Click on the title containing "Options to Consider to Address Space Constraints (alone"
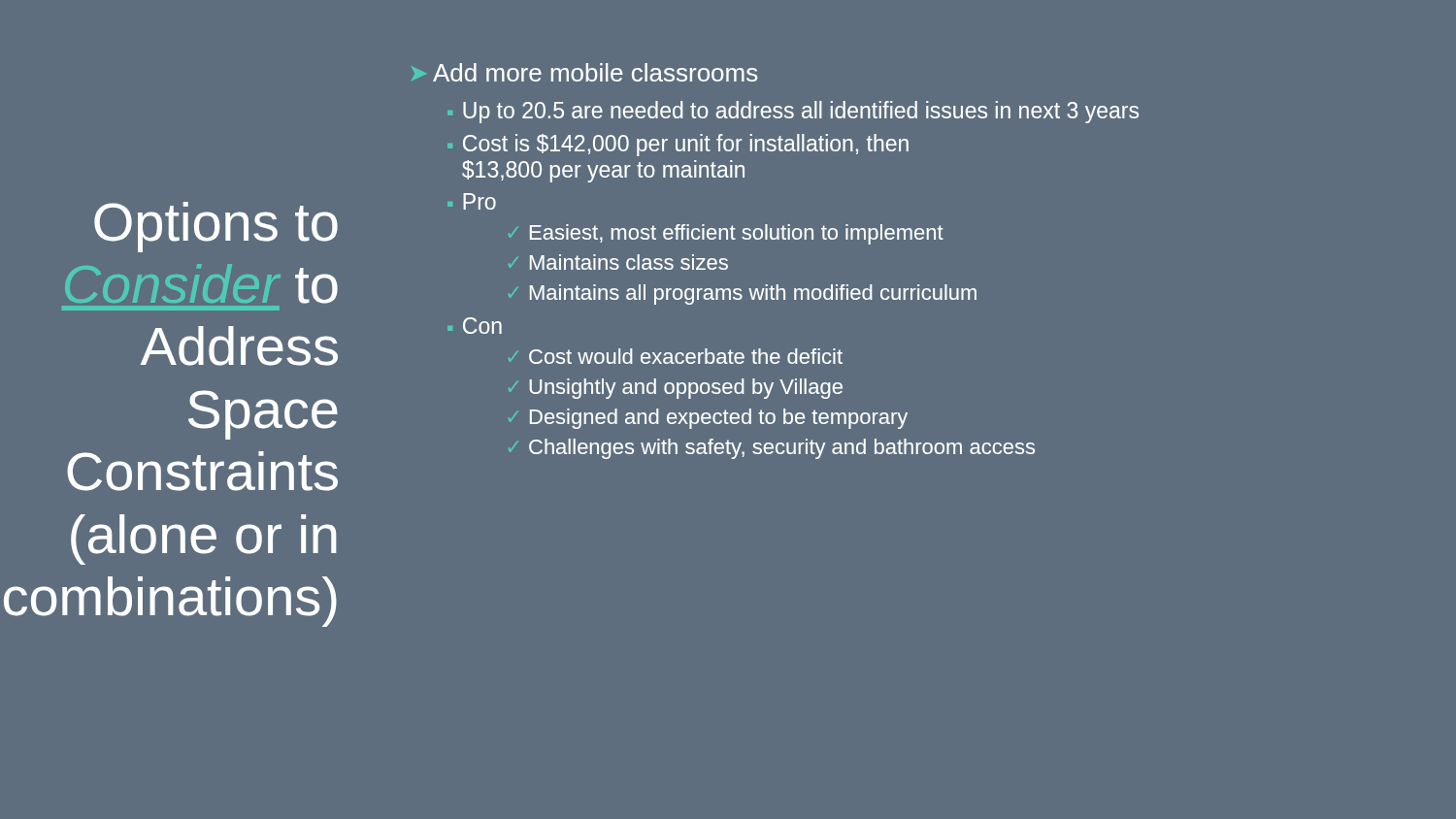The height and width of the screenshot is (819, 1456). click(x=170, y=409)
